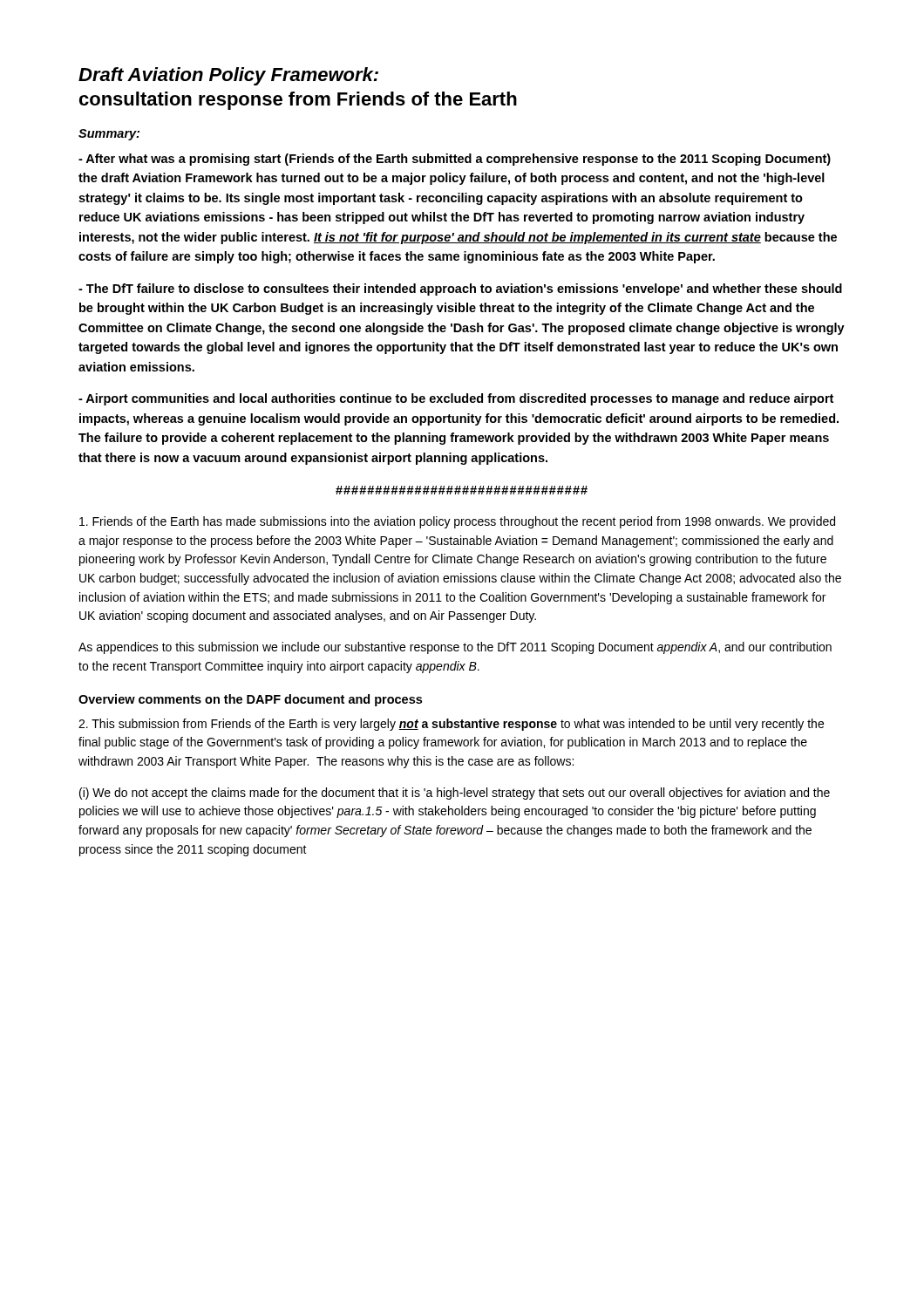Select the element starting "Airport communities and"
Image resolution: width=924 pixels, height=1308 pixels.
click(x=459, y=428)
